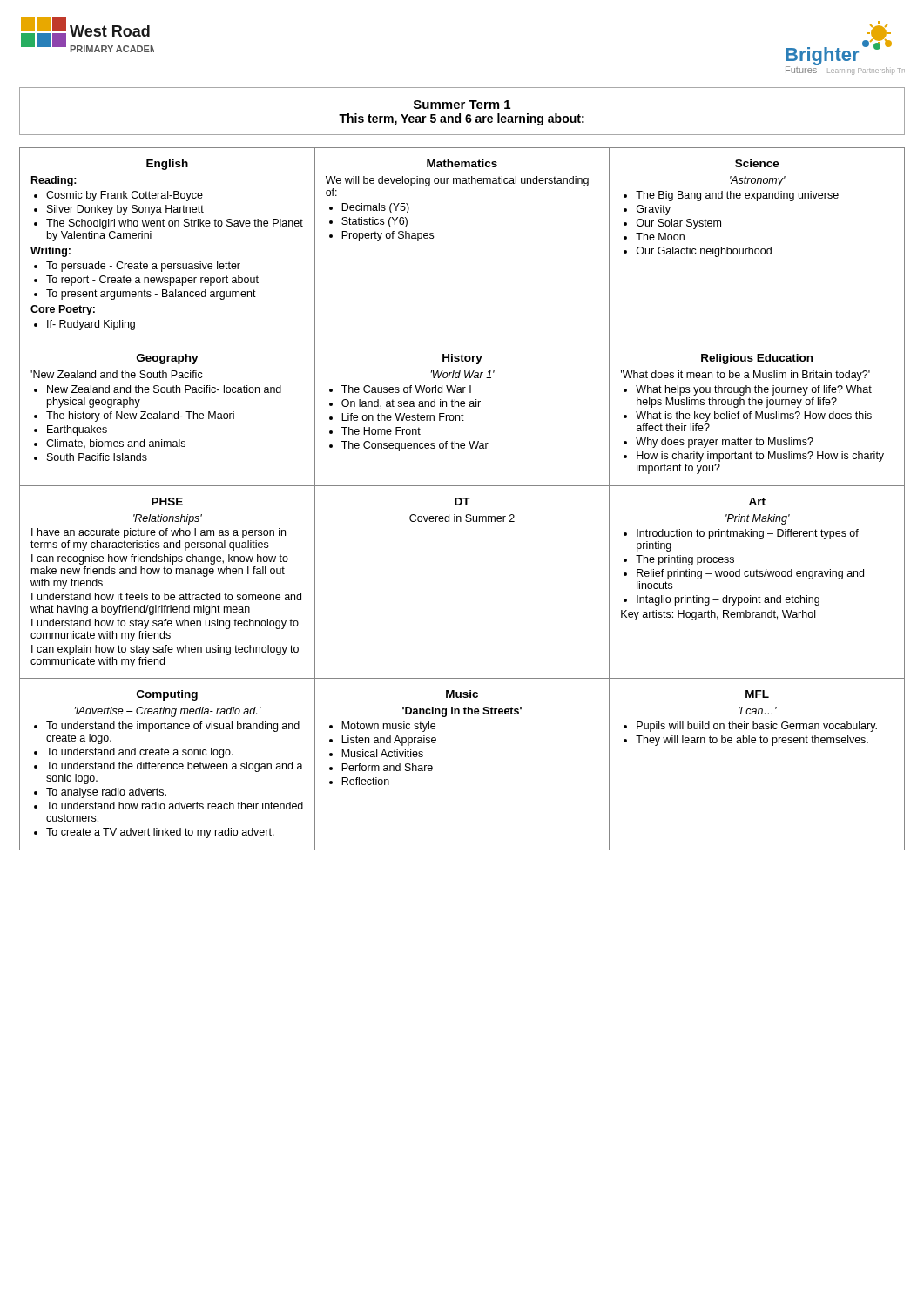Click on the table containing "PHSE 'Relationships' I"

coord(168,582)
